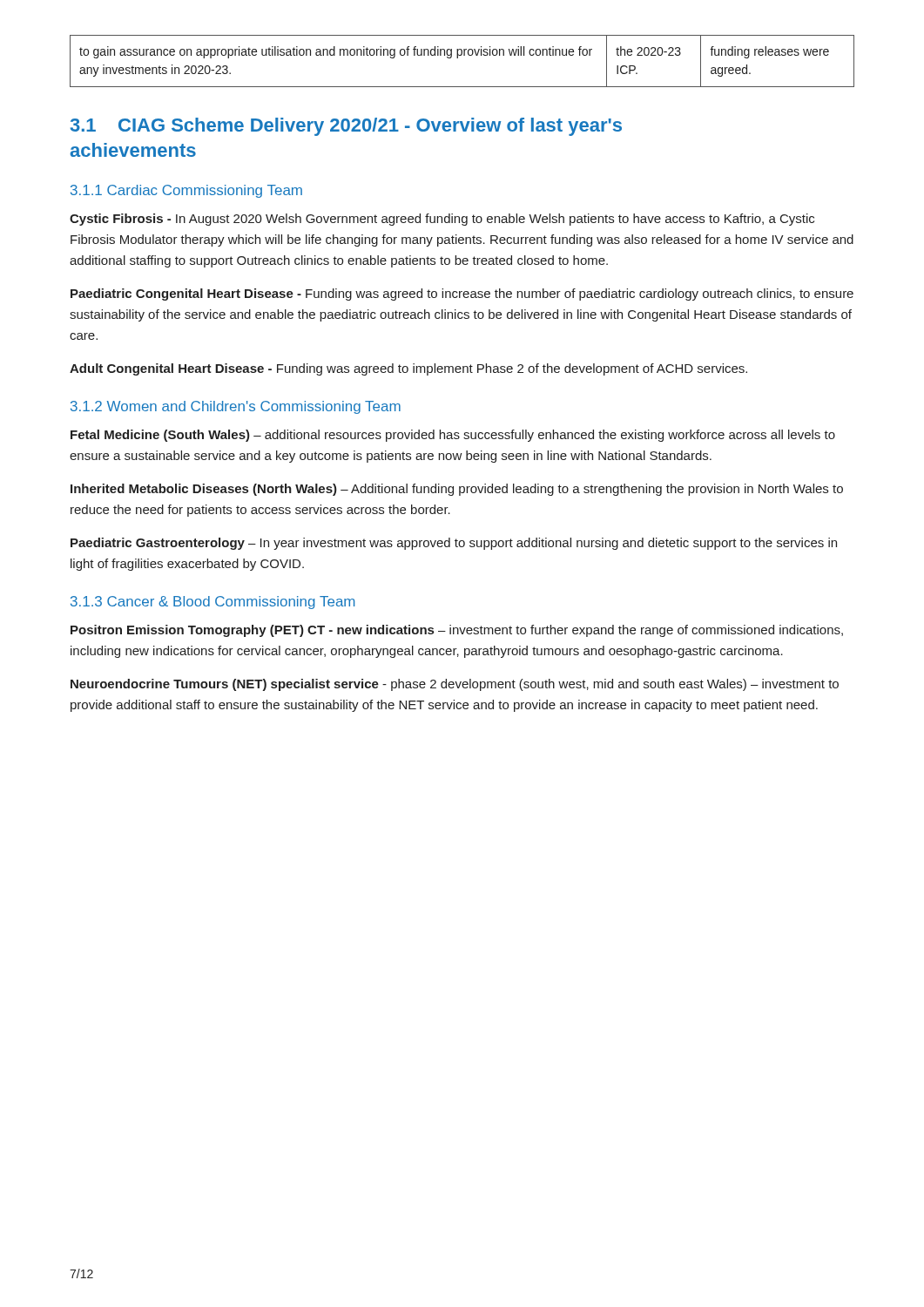This screenshot has height=1307, width=924.
Task: Point to "3.1.2 Women and Children's Commissioning Team"
Action: 236,407
